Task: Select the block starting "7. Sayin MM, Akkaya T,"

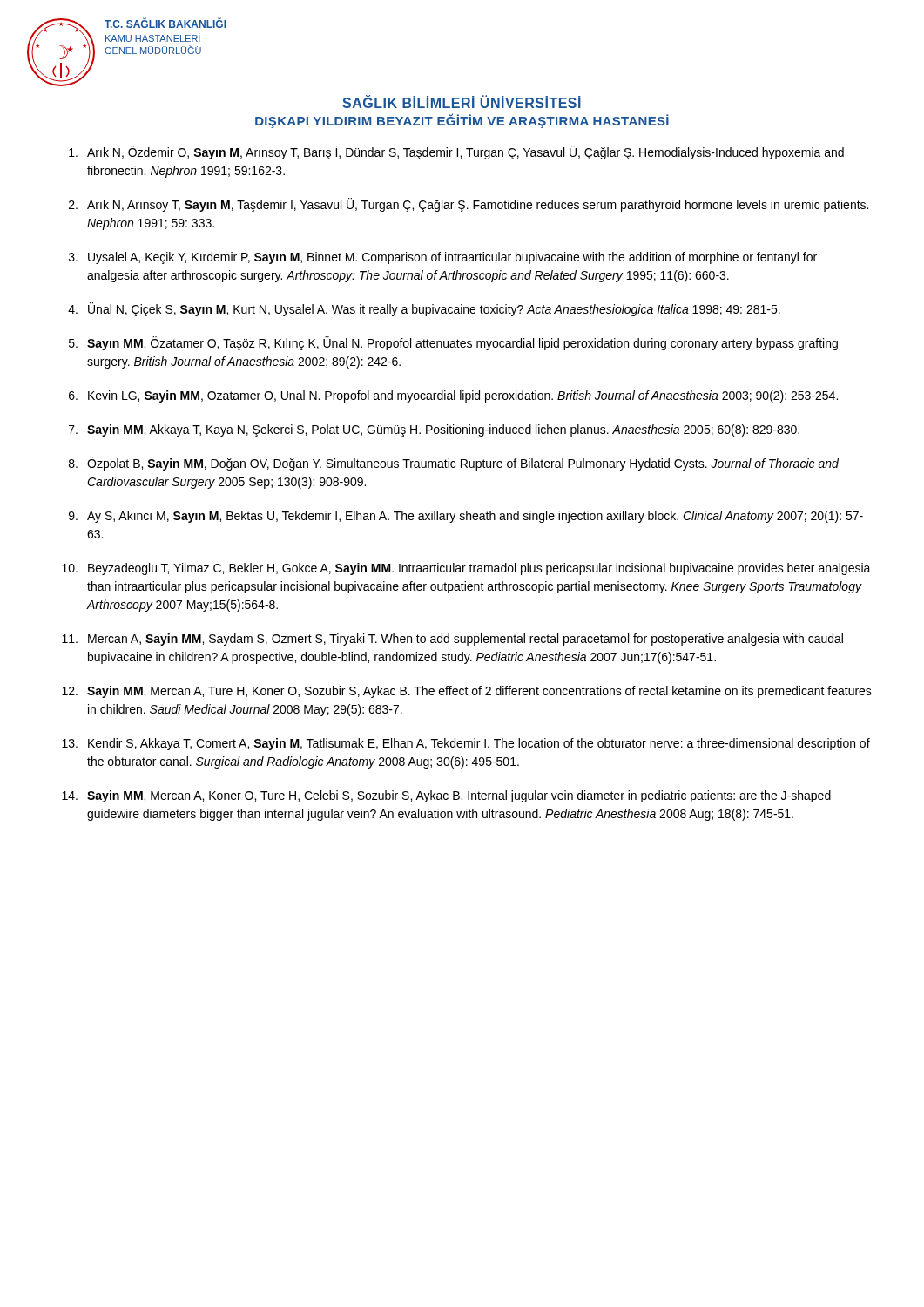Action: click(462, 430)
